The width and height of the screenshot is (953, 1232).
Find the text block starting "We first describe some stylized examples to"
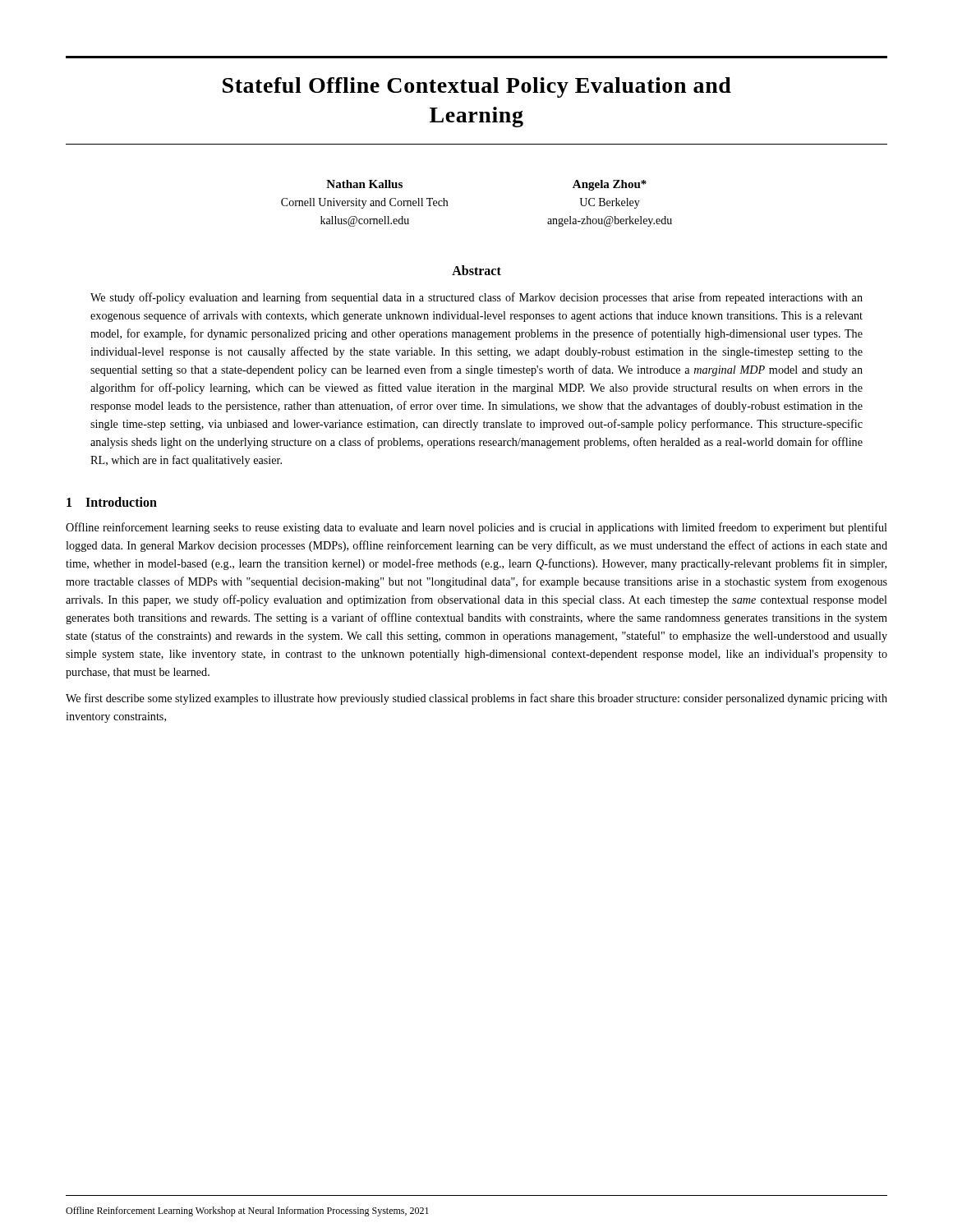pos(476,707)
